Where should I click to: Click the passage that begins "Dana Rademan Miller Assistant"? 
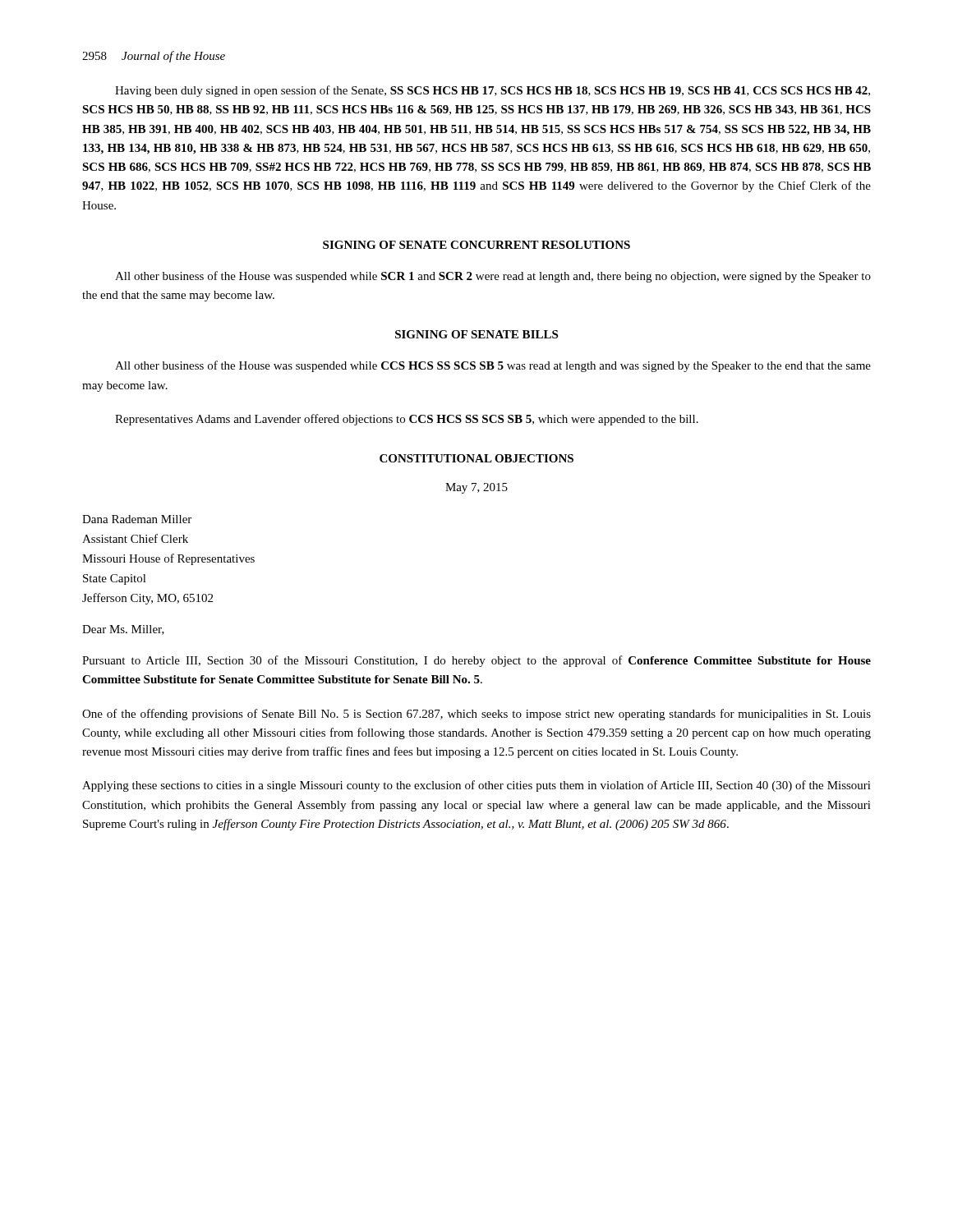[169, 559]
